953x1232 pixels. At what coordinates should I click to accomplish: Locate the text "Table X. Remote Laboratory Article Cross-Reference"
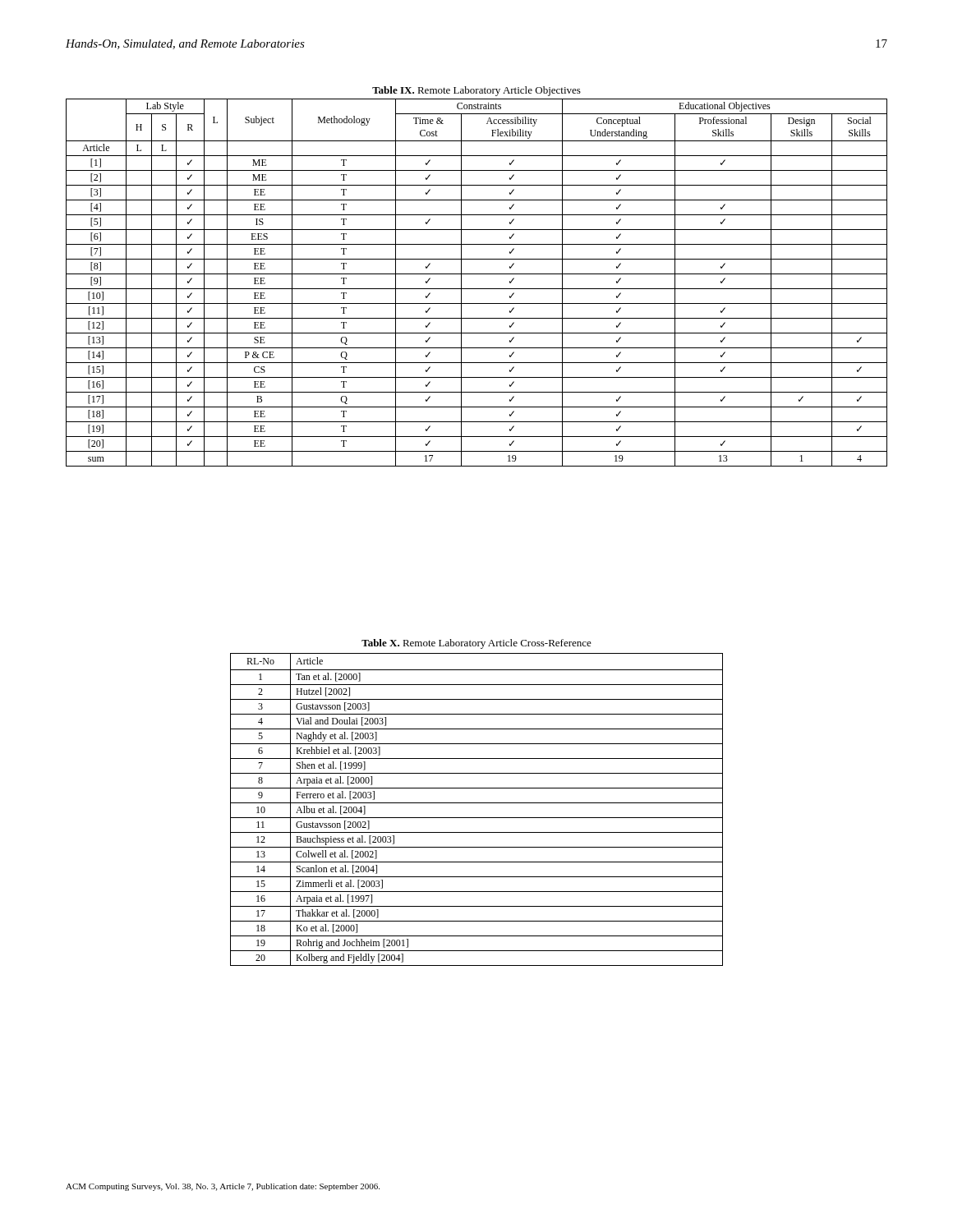click(x=476, y=643)
